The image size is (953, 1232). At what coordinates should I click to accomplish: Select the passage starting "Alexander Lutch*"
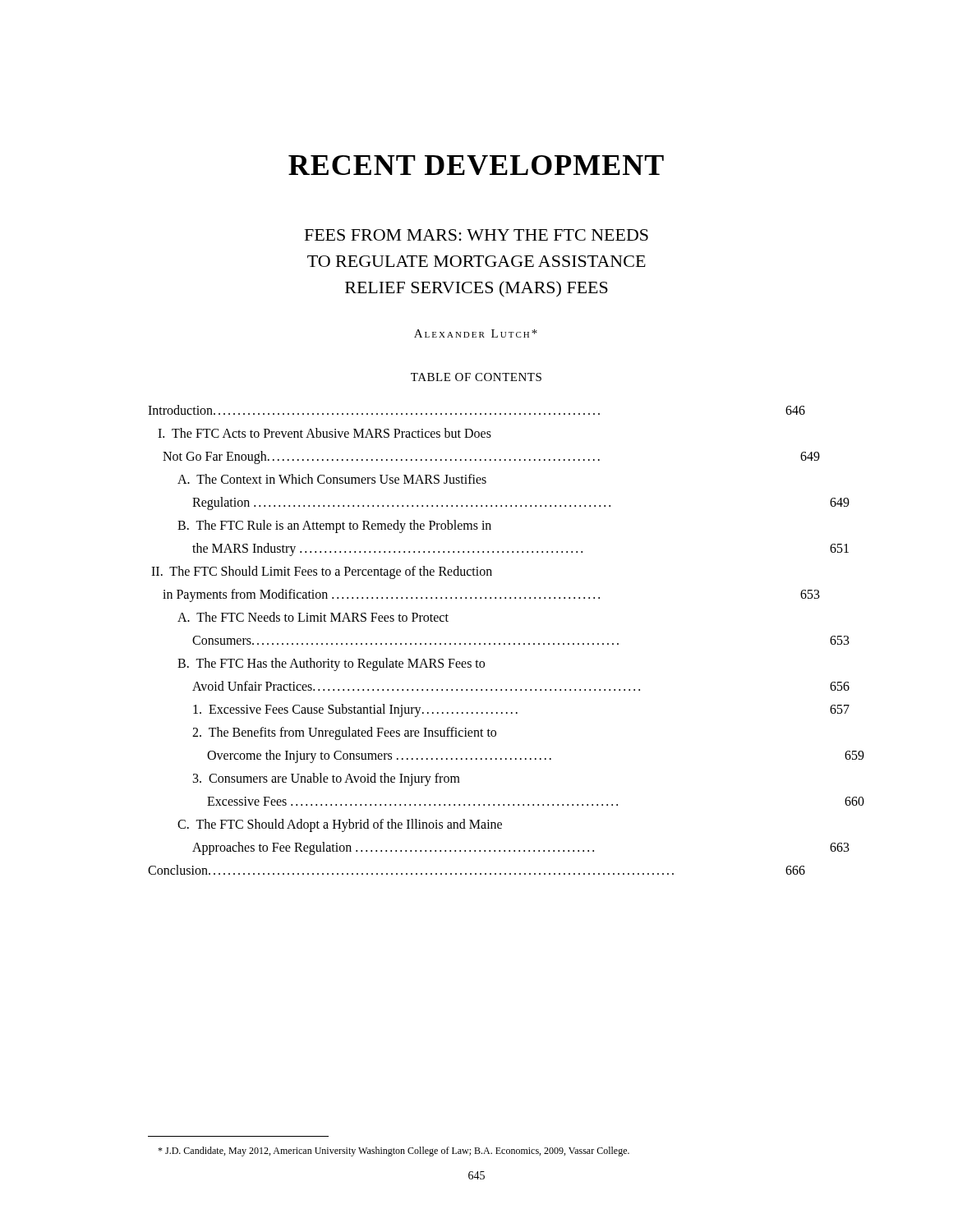pos(476,333)
